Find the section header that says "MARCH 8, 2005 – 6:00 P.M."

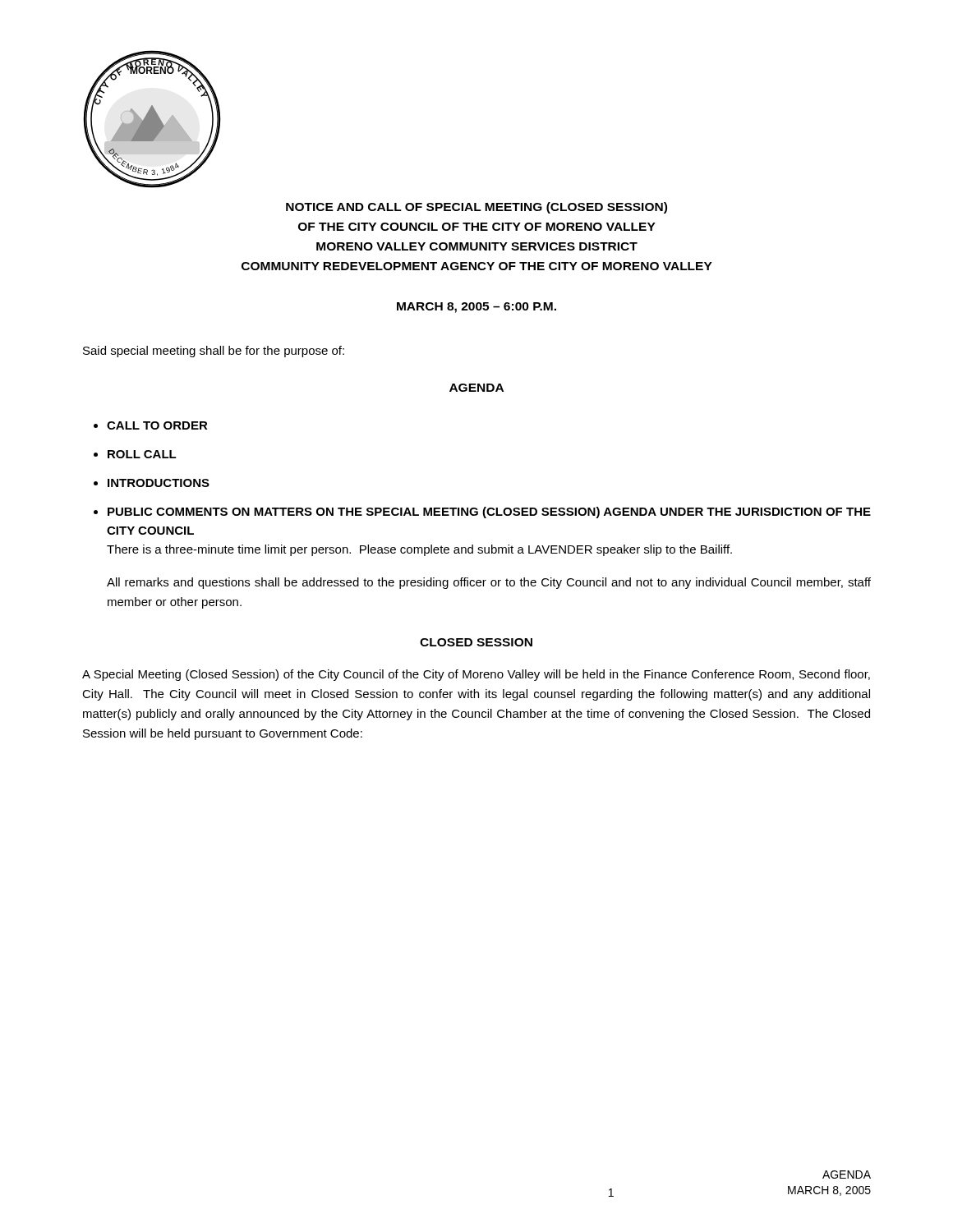pyautogui.click(x=476, y=306)
